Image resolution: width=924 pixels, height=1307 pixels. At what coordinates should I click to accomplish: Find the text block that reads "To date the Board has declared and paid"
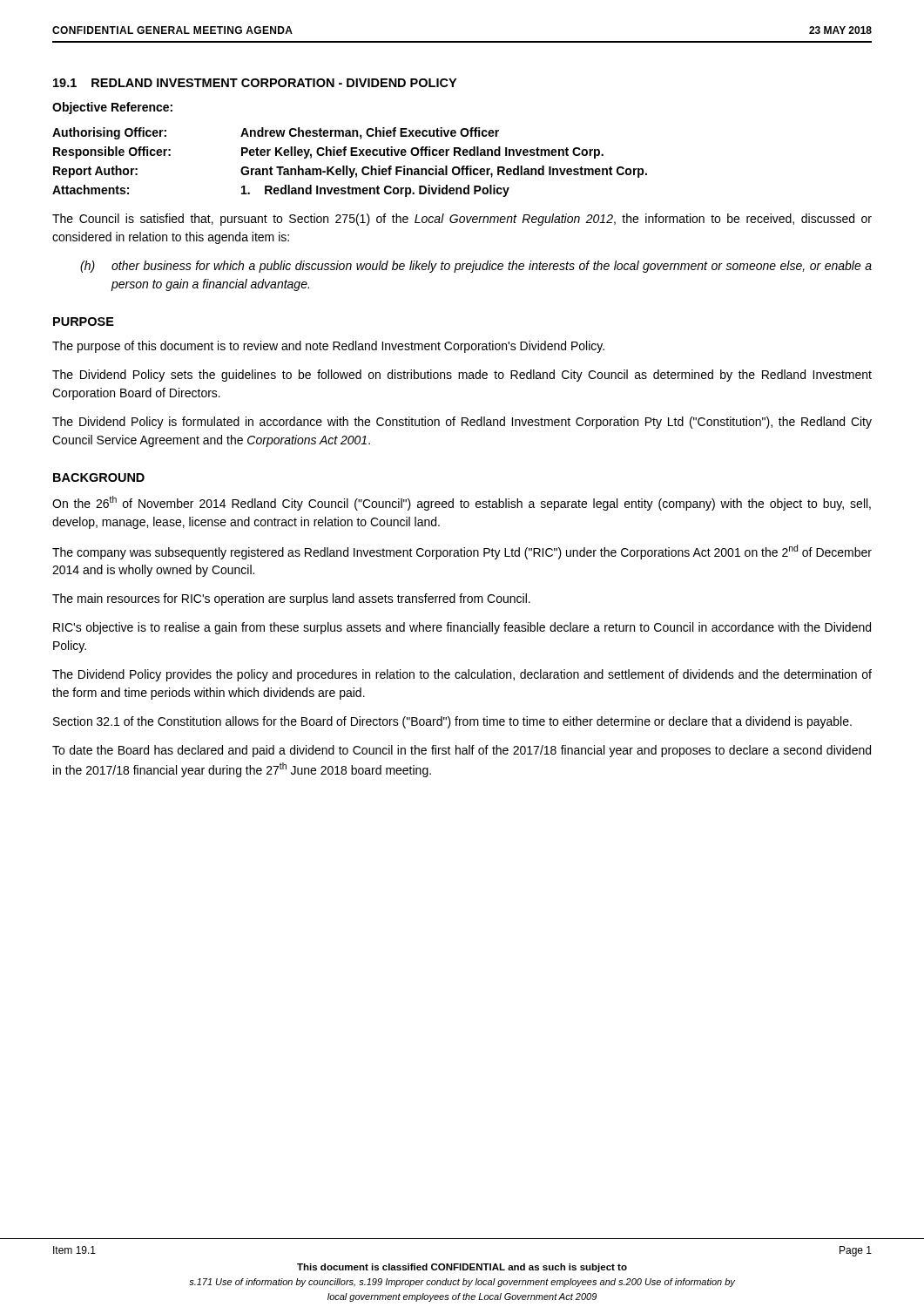(462, 760)
